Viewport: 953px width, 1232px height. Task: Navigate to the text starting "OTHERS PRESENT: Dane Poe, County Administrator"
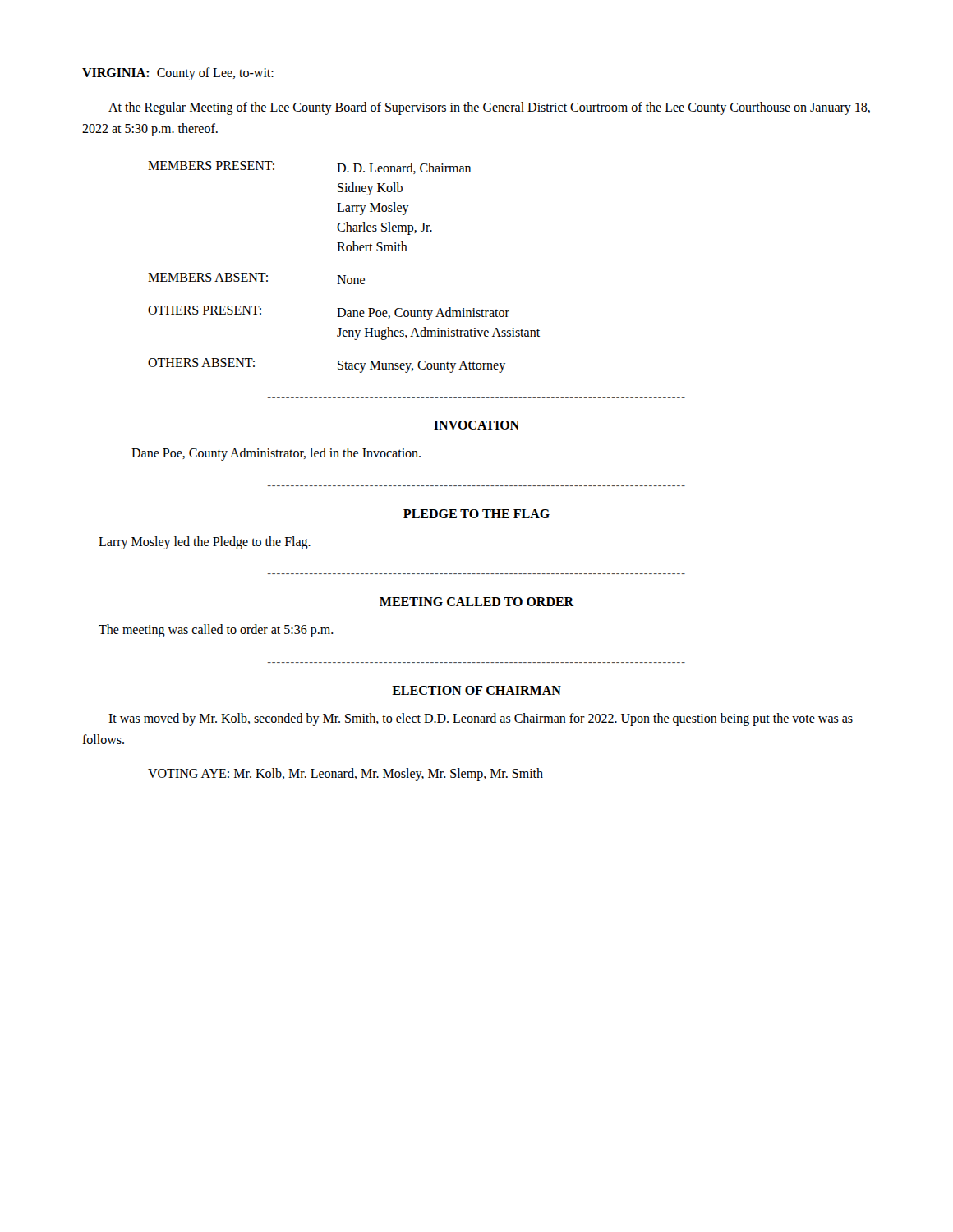click(x=509, y=323)
